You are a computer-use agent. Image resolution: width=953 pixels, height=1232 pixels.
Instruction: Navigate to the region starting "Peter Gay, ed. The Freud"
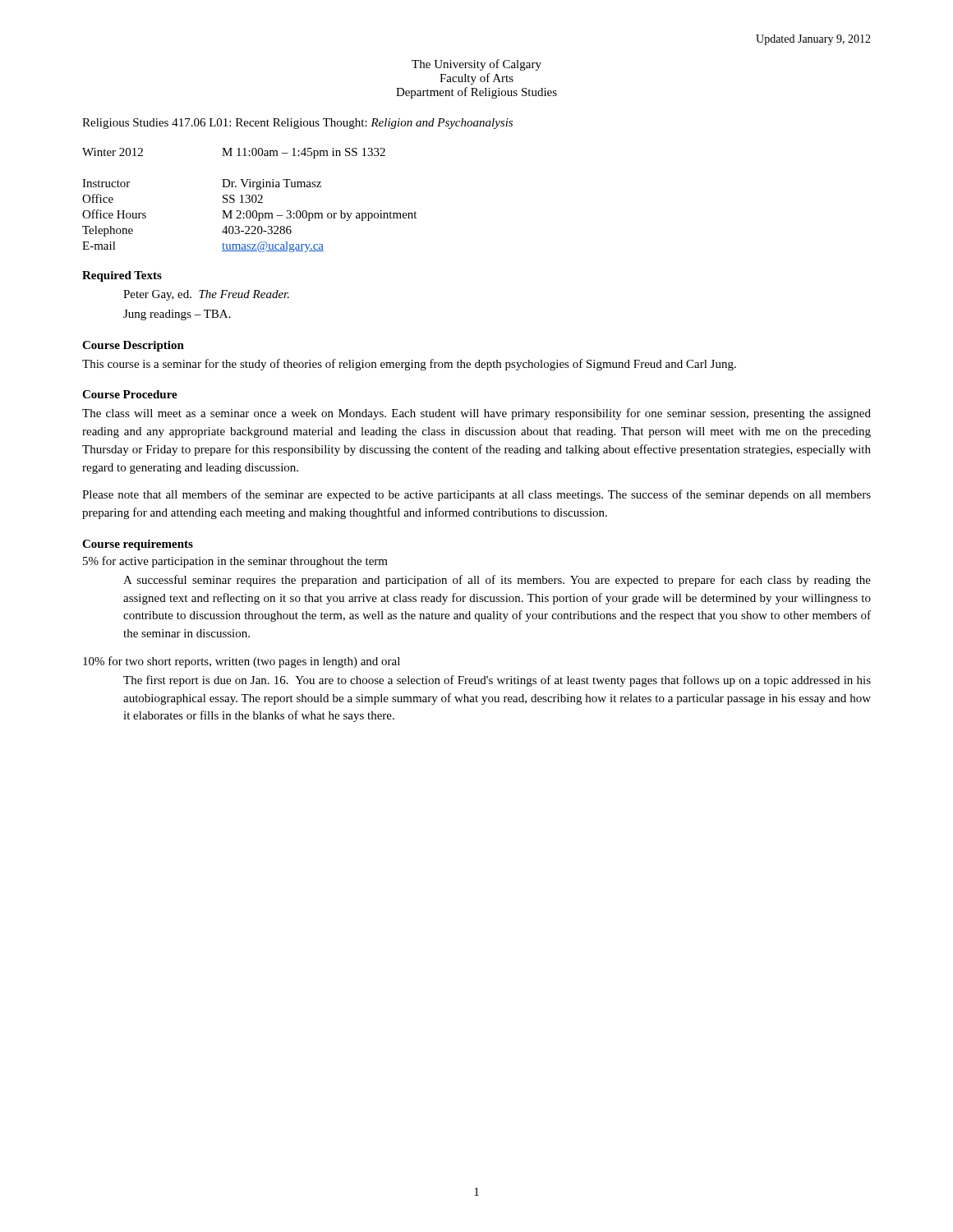click(x=207, y=294)
